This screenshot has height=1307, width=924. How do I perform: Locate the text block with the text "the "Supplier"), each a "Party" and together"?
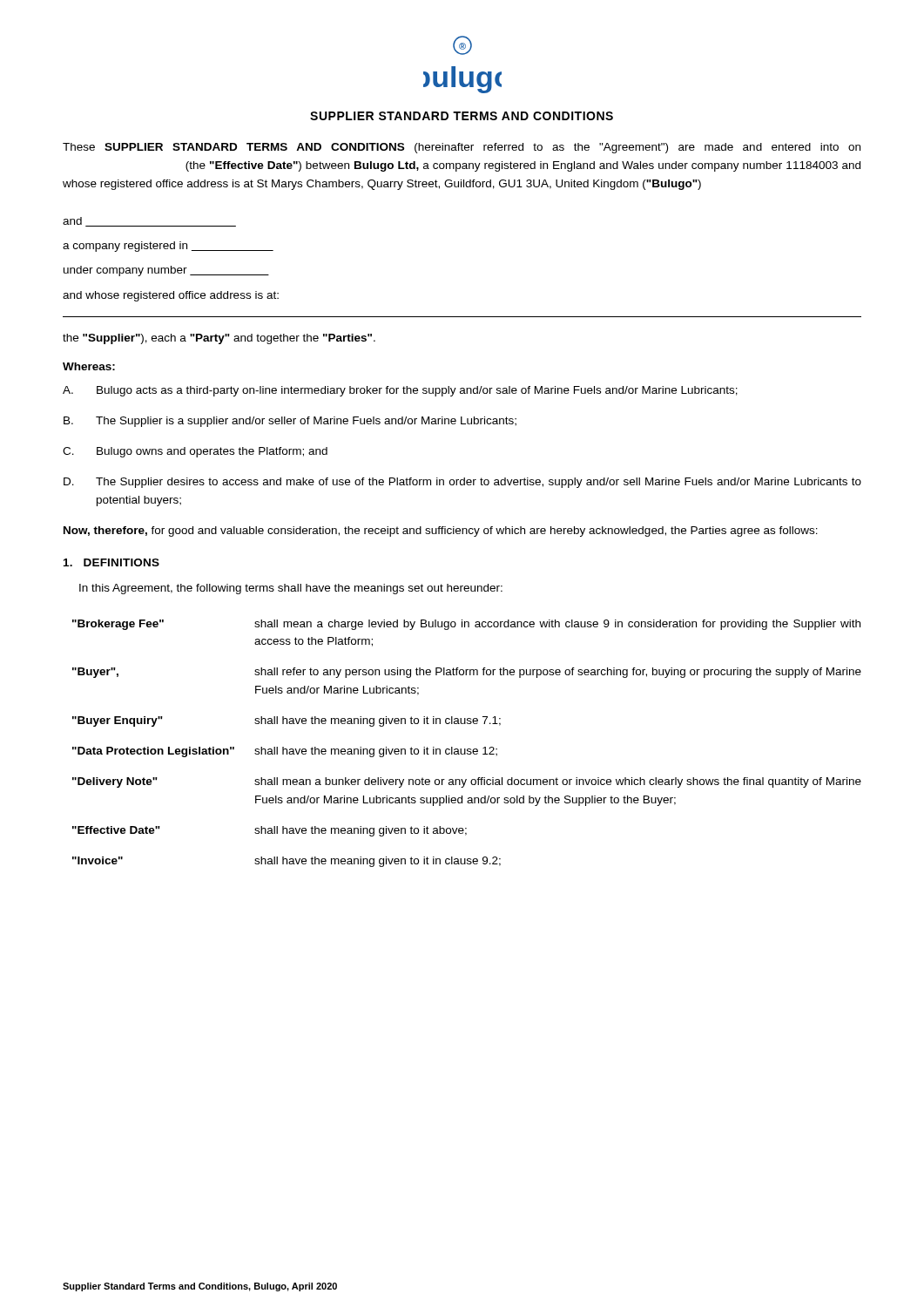click(219, 338)
